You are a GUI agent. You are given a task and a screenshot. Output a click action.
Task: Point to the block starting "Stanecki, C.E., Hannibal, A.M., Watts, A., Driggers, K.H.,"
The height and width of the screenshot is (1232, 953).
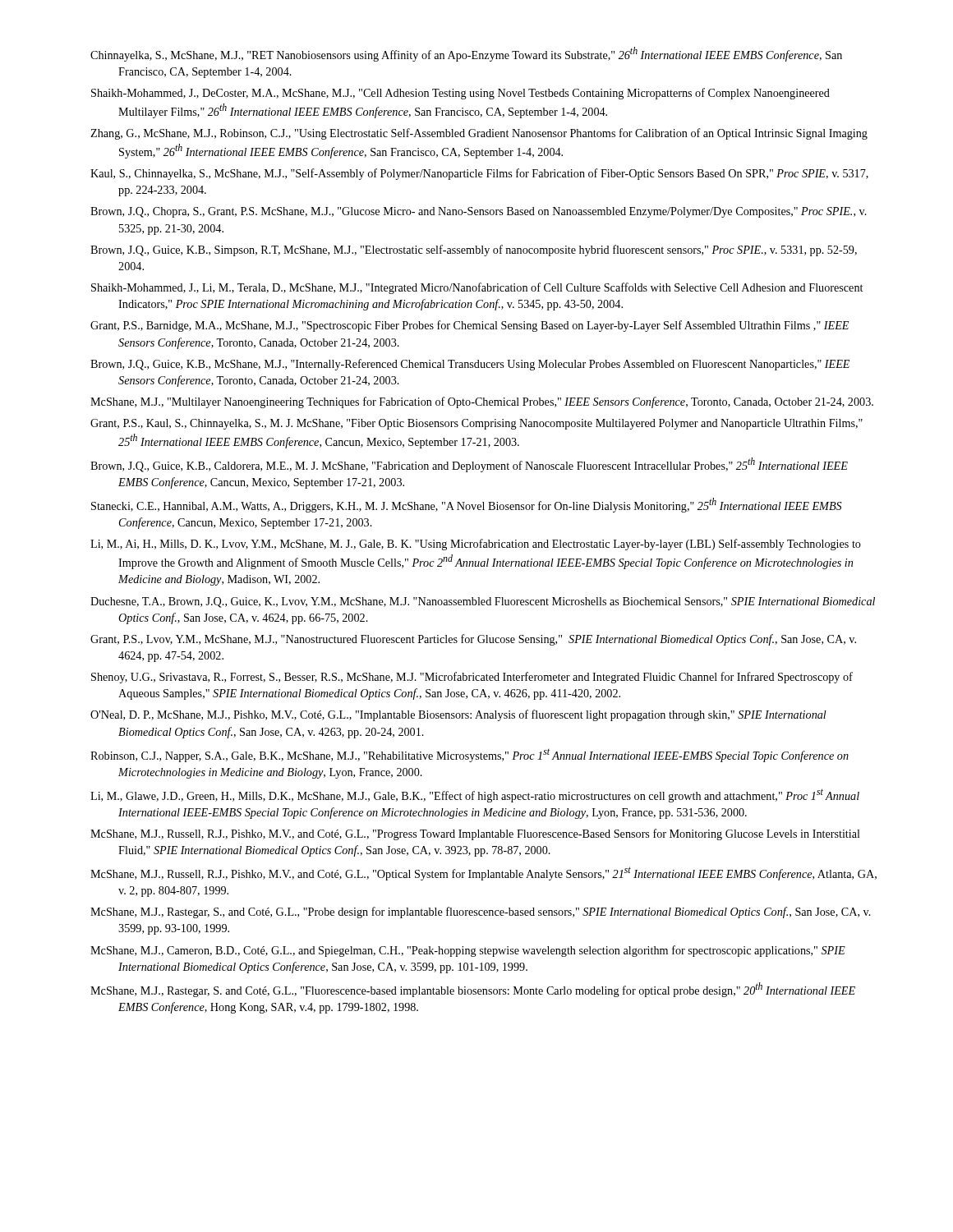[466, 513]
